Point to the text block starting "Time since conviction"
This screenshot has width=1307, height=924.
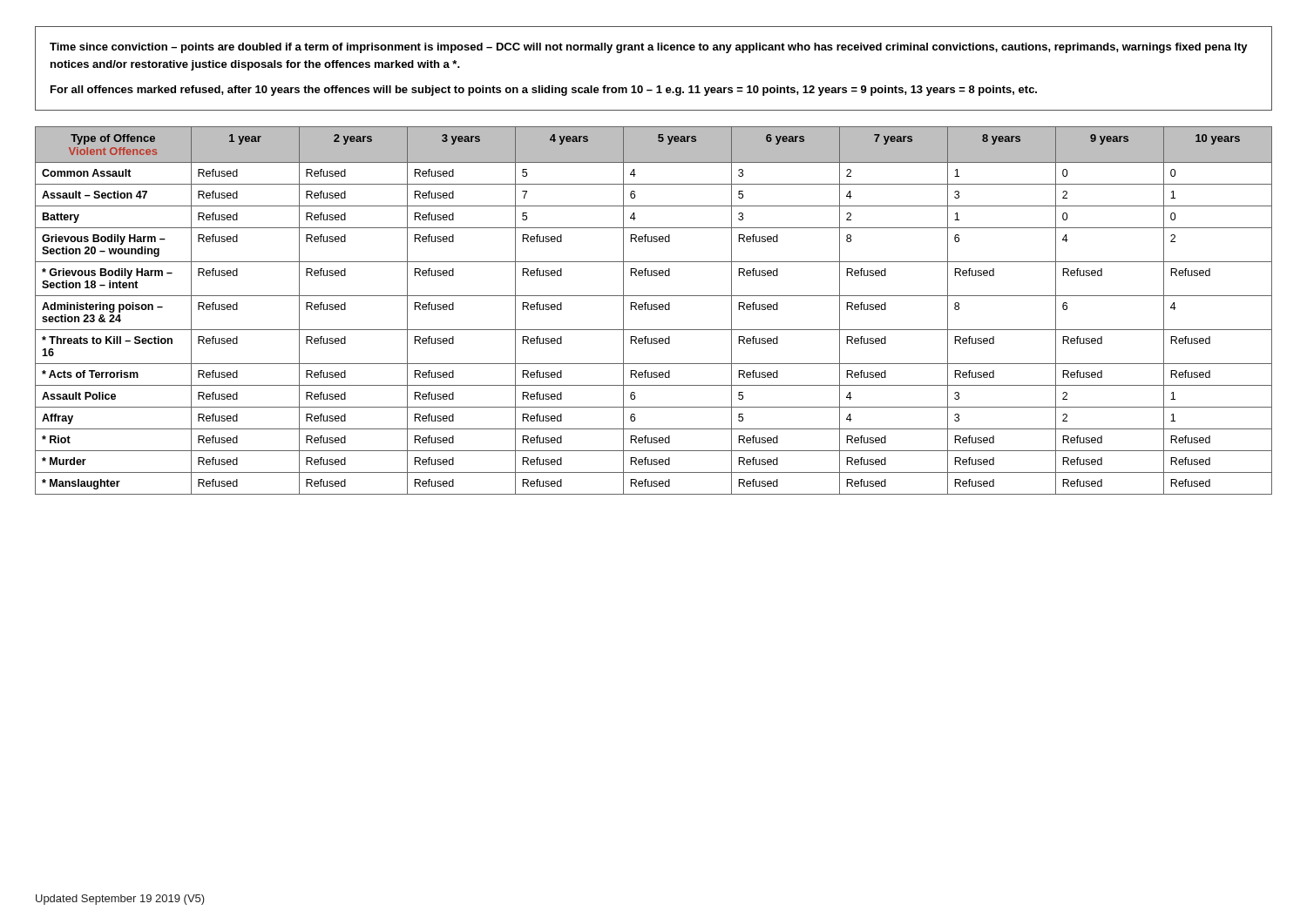(x=649, y=48)
